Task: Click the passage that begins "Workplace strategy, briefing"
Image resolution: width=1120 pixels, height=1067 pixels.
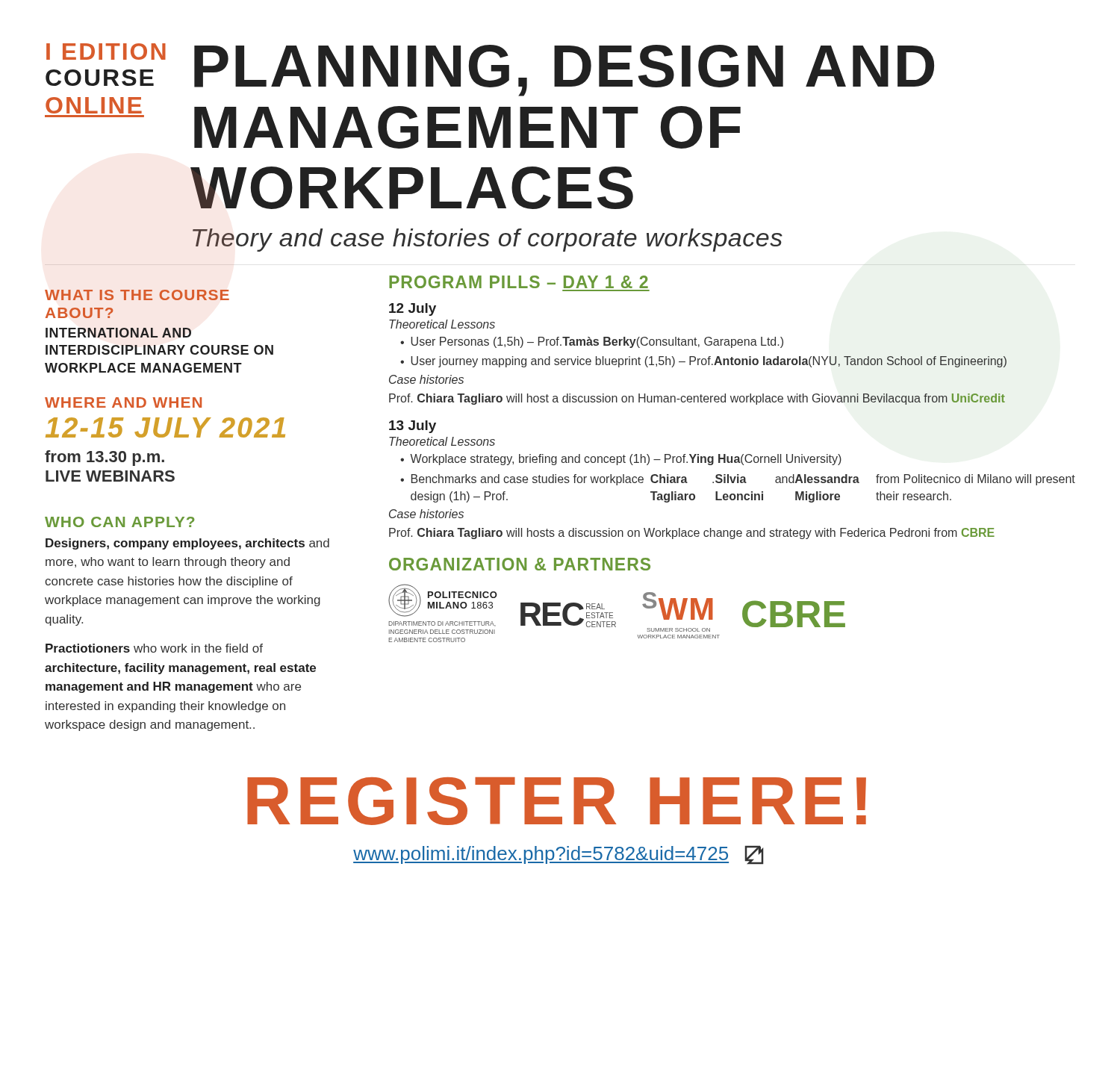Action: coord(626,459)
